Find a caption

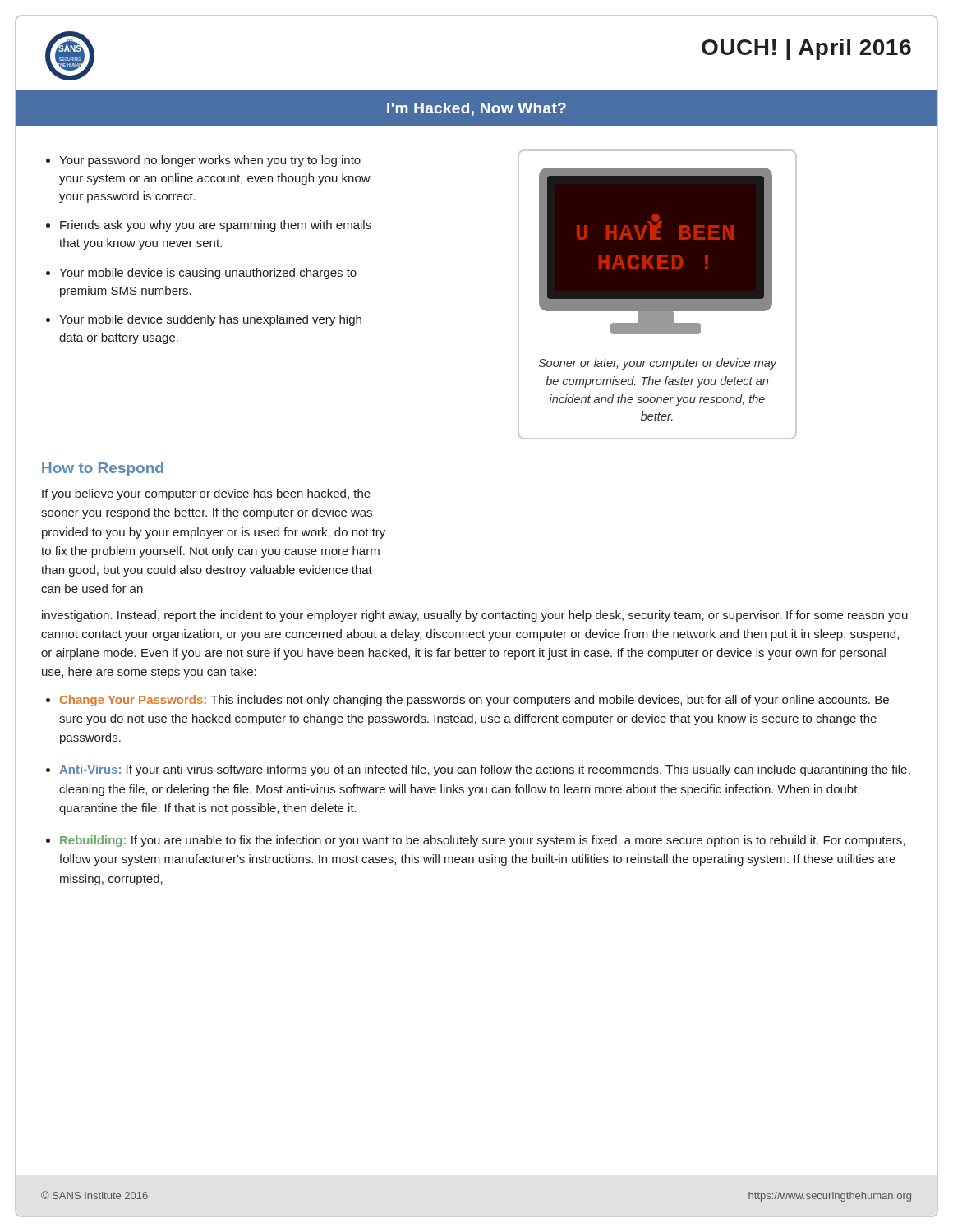[657, 390]
